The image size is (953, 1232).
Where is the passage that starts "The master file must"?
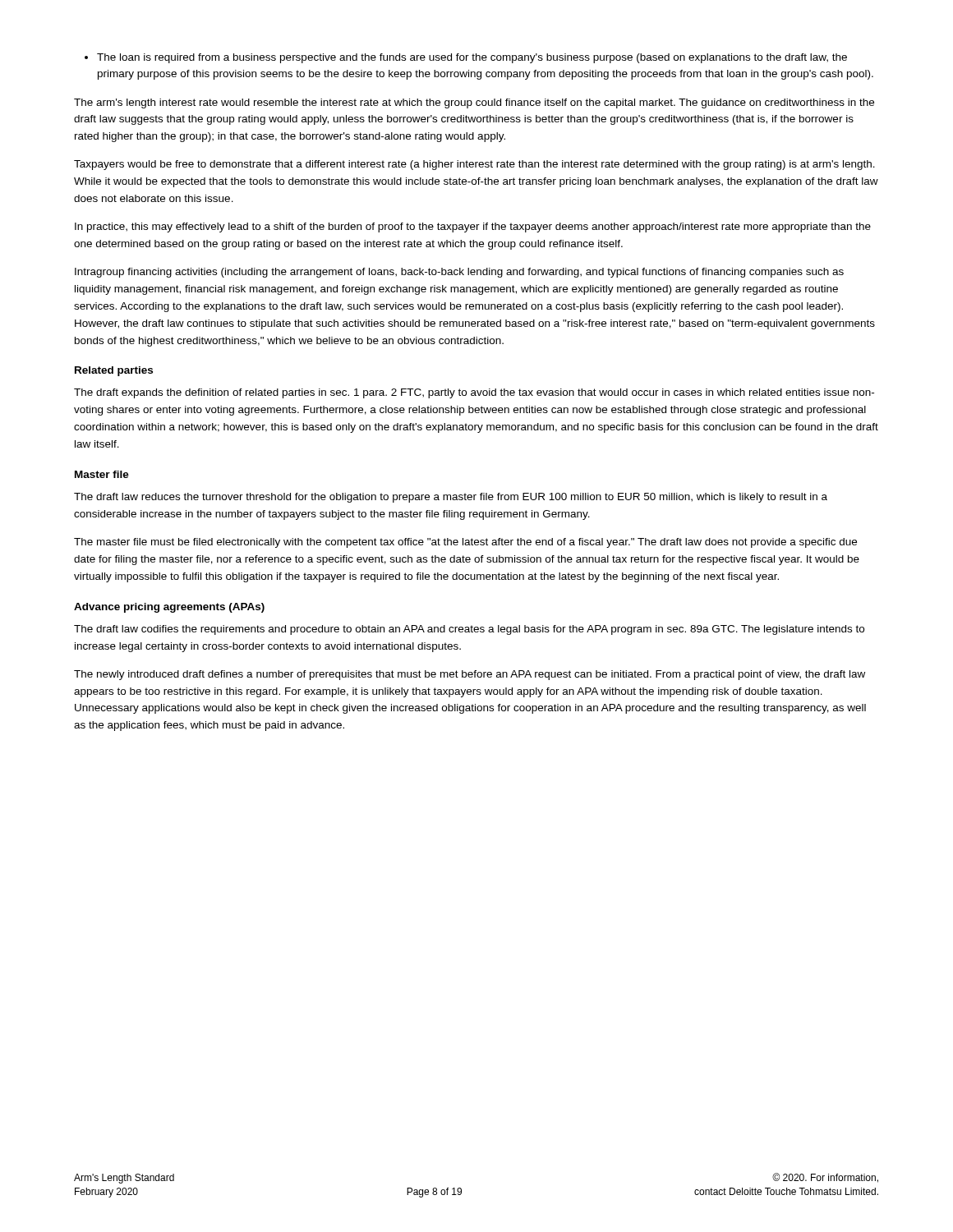click(x=476, y=560)
